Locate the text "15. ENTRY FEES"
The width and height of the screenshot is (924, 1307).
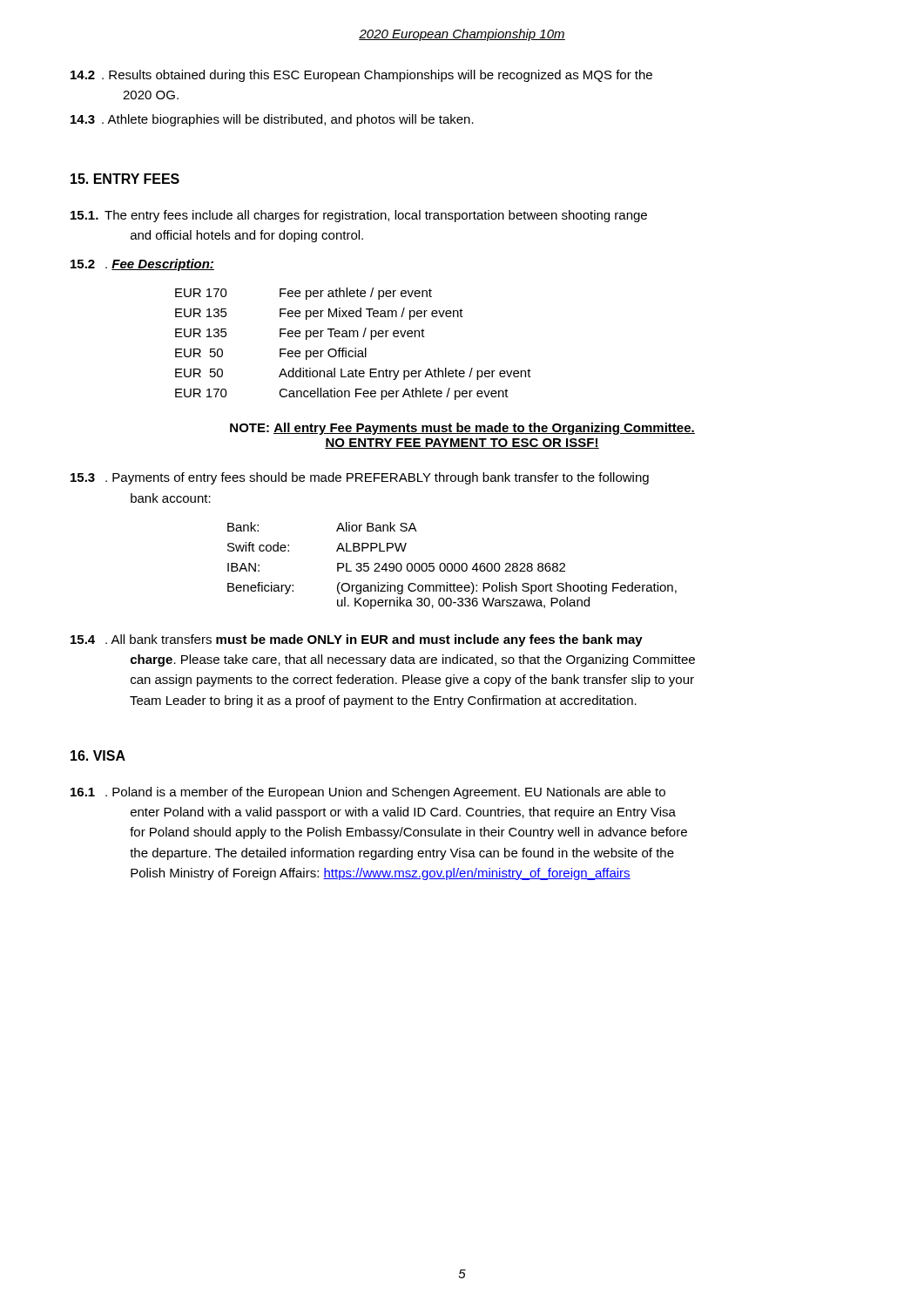125,179
